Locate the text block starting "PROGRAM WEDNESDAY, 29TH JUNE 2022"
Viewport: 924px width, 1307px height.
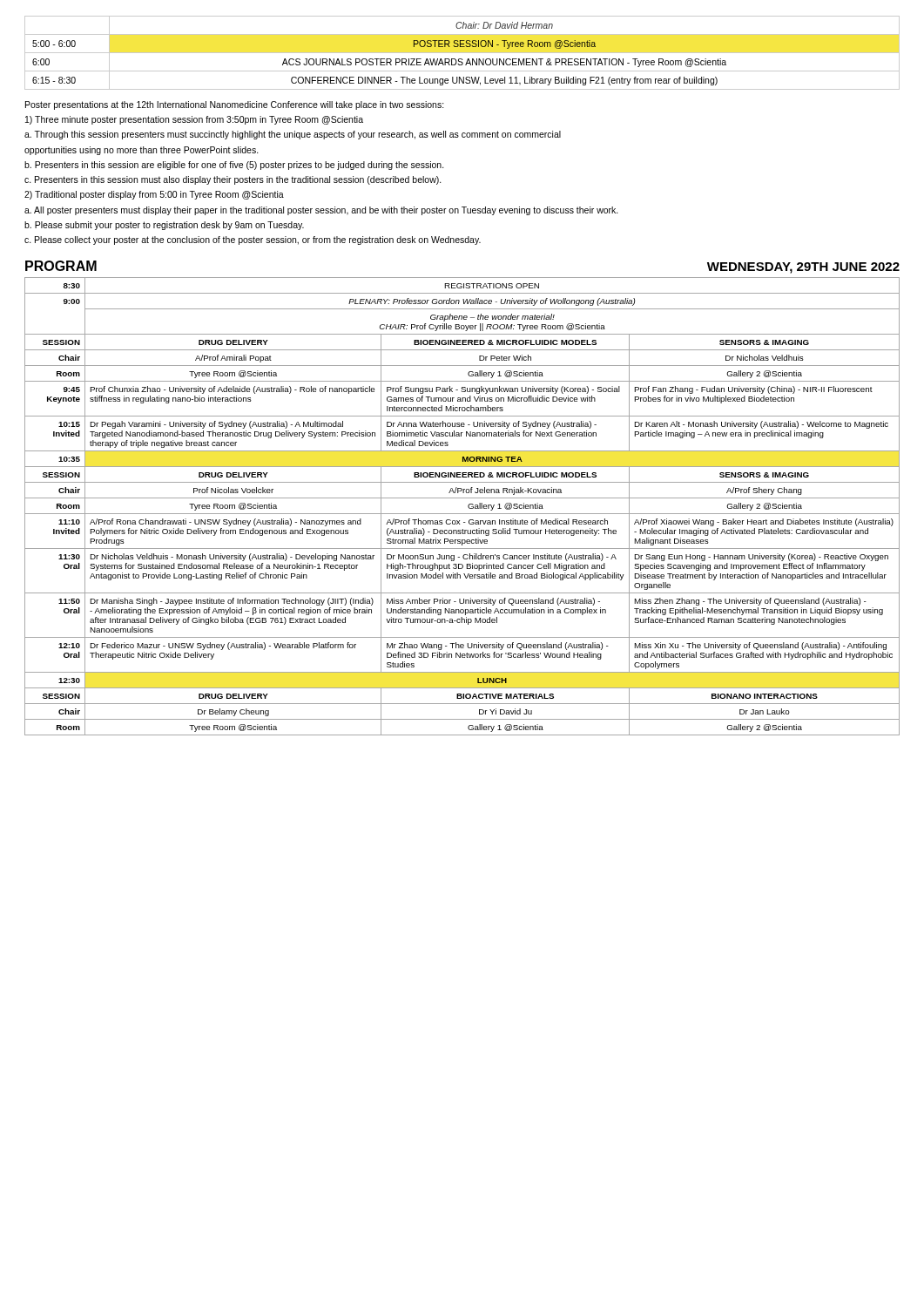tap(462, 267)
